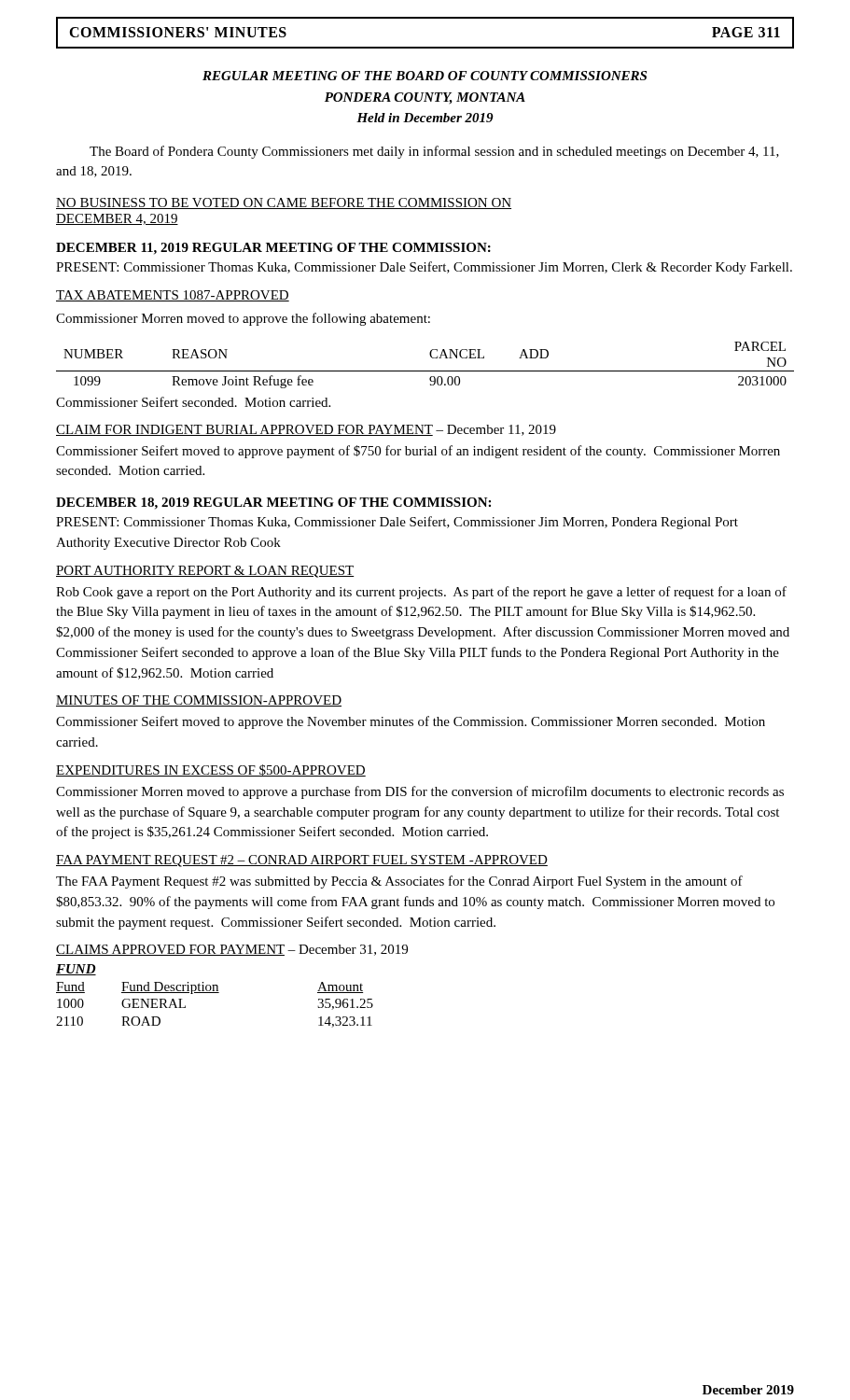Point to the text starting "PORT AUTHORITY REPORT & LOAN"
The image size is (850, 1400).
205,570
